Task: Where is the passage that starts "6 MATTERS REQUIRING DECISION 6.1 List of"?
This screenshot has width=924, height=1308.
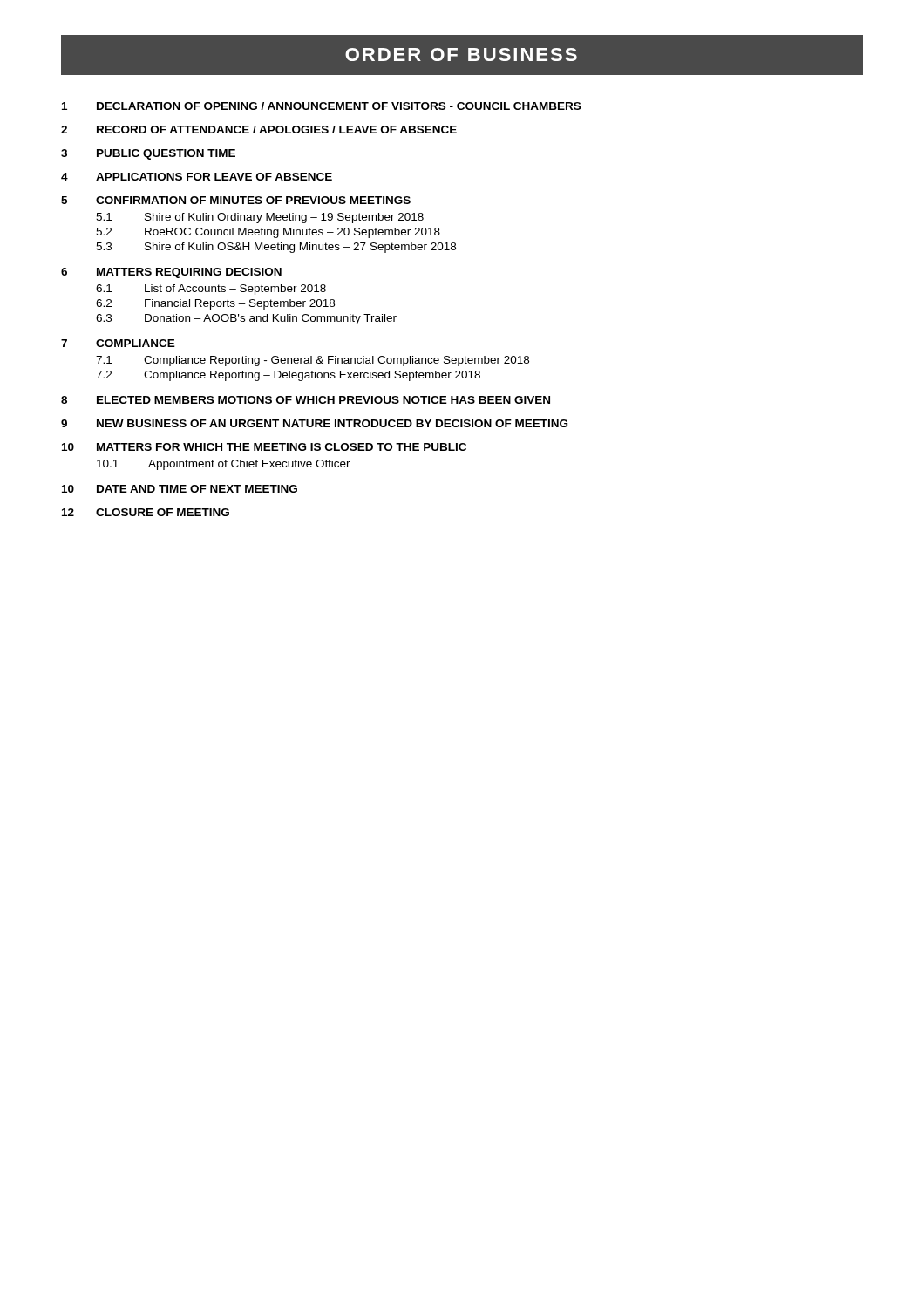Action: click(x=171, y=273)
